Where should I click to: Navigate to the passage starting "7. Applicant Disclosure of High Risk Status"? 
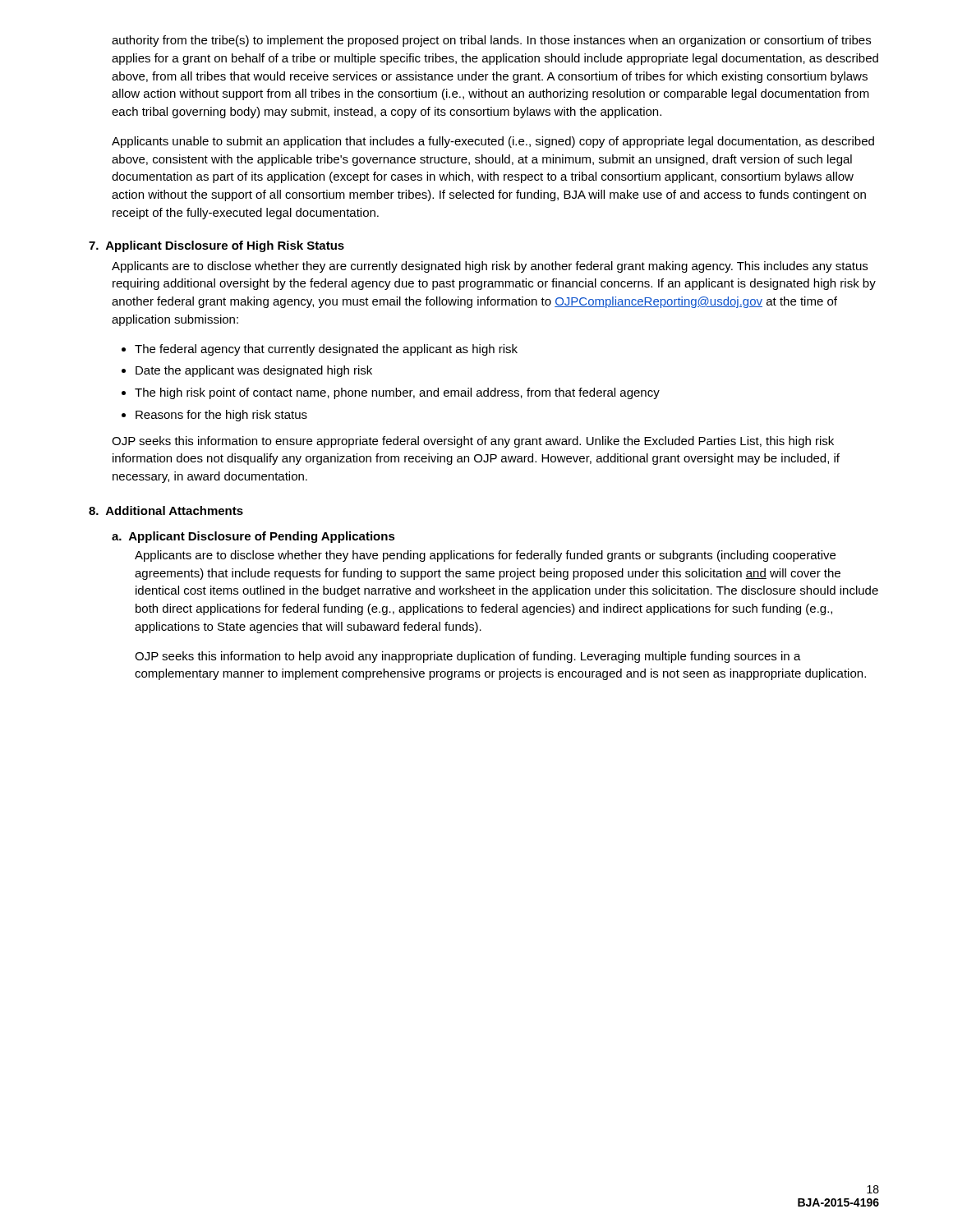[217, 245]
